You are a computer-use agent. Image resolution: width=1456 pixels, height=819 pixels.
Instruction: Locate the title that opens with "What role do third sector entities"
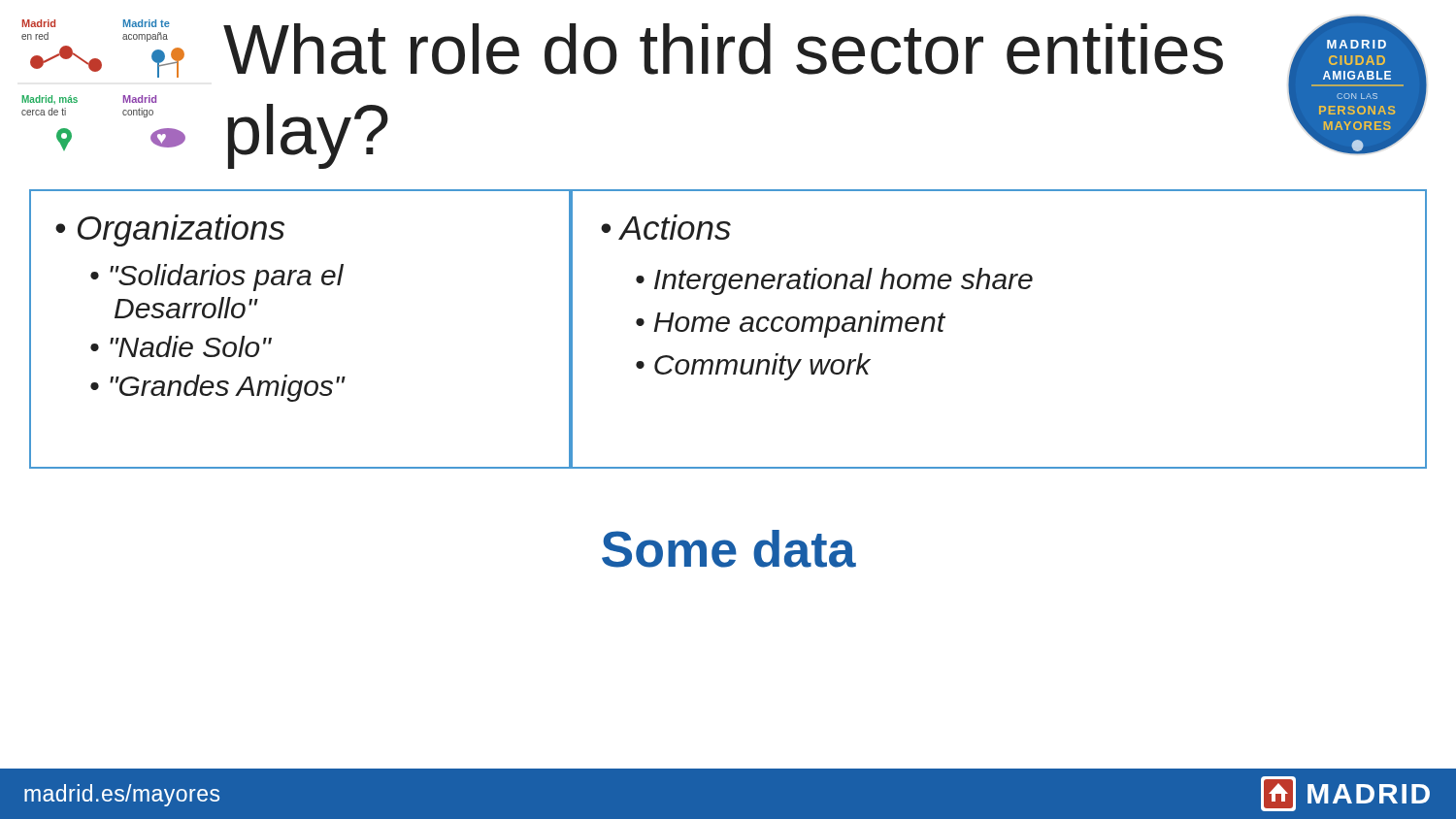tap(738, 90)
